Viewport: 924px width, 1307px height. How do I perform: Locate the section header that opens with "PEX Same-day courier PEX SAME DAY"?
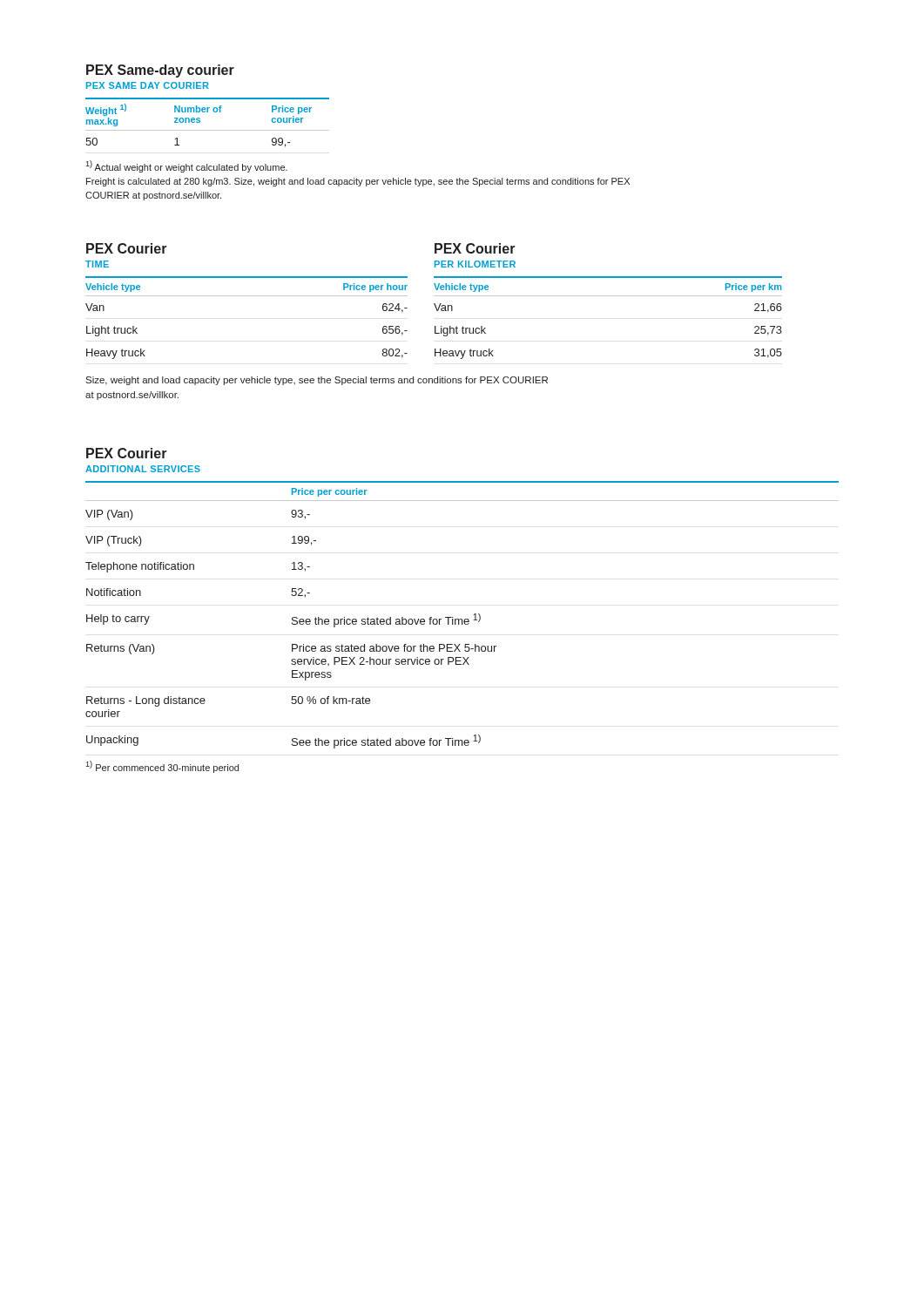160,71
